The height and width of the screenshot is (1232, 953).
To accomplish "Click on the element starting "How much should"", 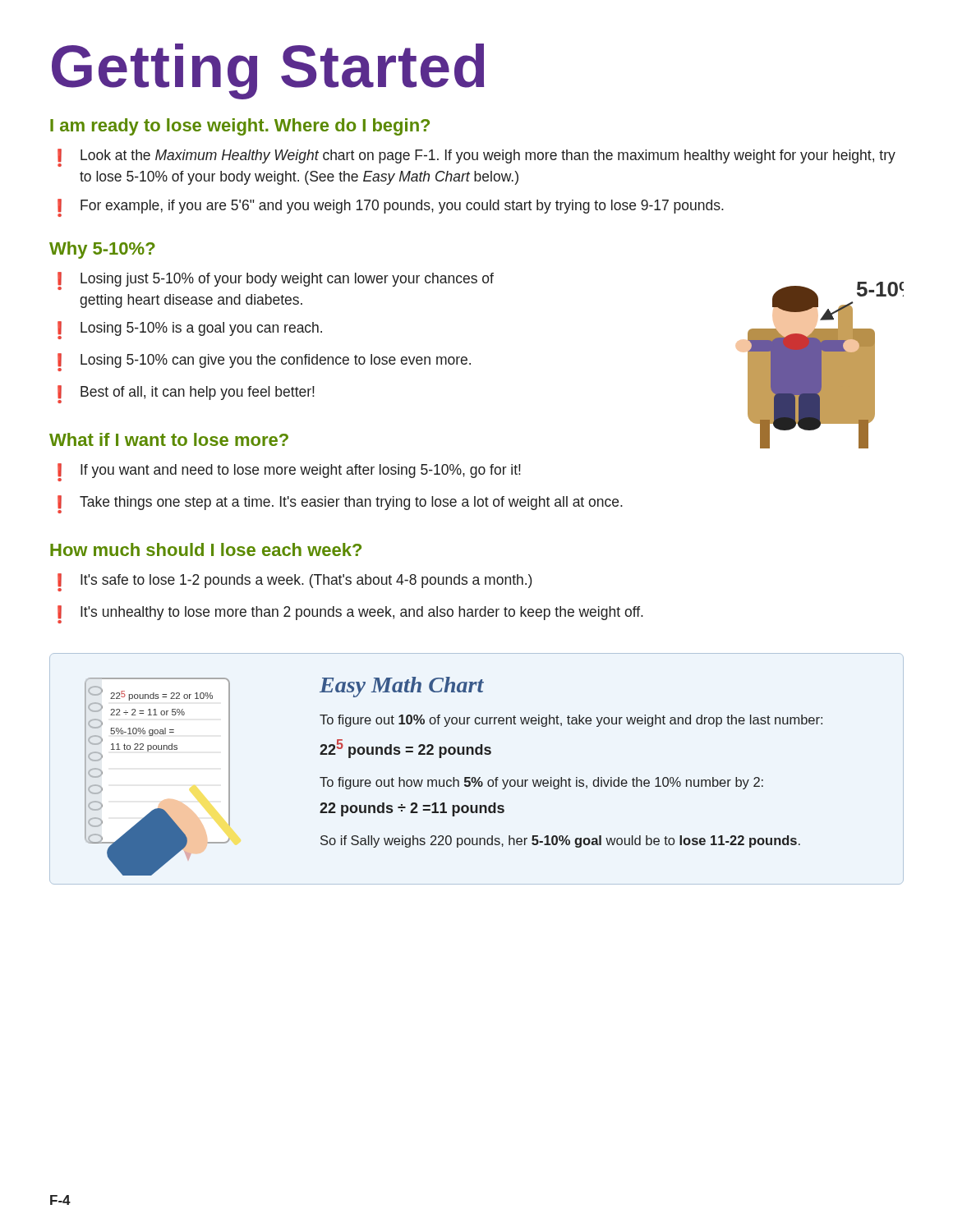I will 206,550.
